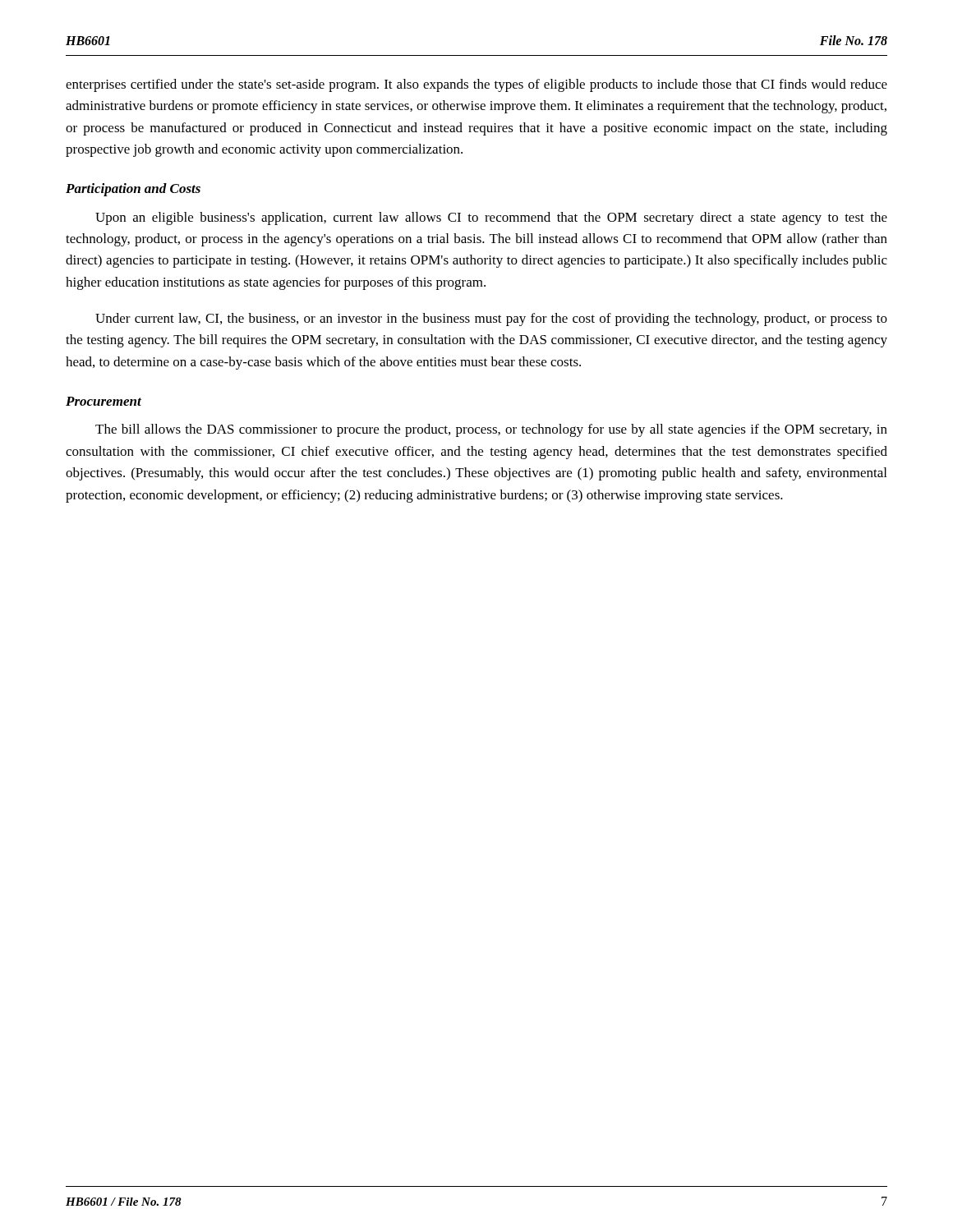Image resolution: width=953 pixels, height=1232 pixels.
Task: Click the passage that begins "The bill allows the DAS commissioner"
Action: tap(476, 463)
